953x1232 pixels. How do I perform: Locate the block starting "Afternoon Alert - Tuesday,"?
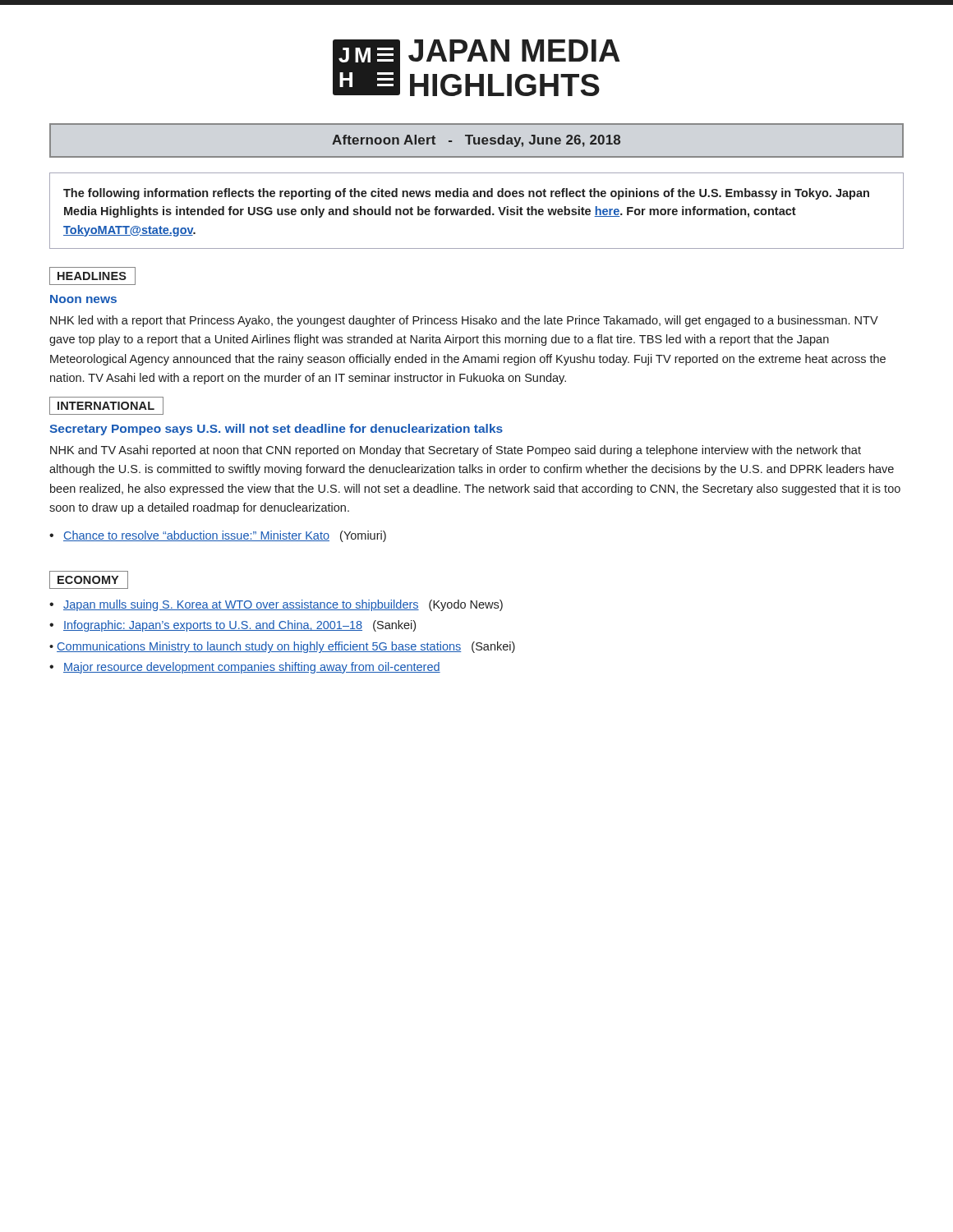[476, 140]
